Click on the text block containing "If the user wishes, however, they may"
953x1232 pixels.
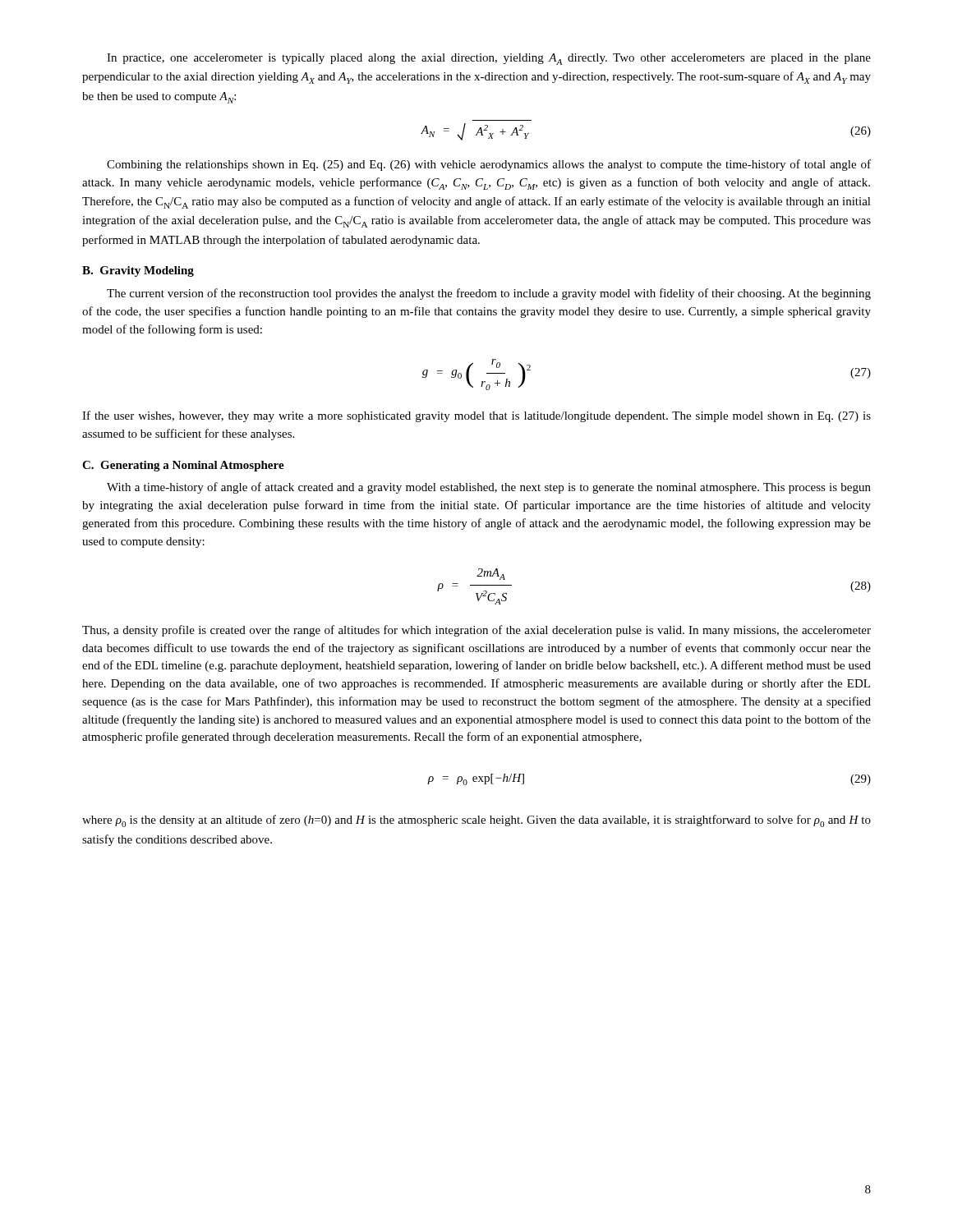click(x=476, y=425)
